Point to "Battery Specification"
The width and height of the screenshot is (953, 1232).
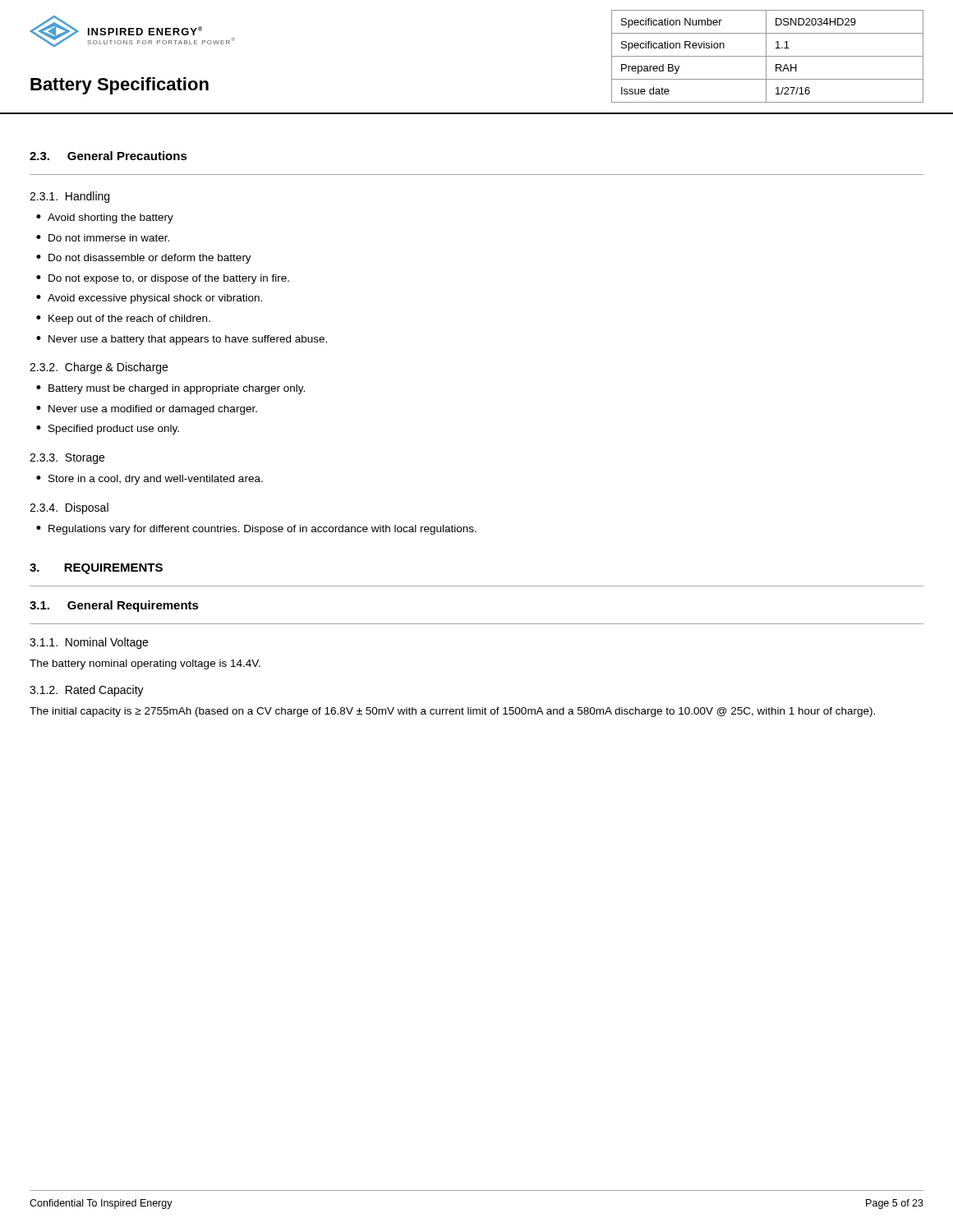[119, 84]
